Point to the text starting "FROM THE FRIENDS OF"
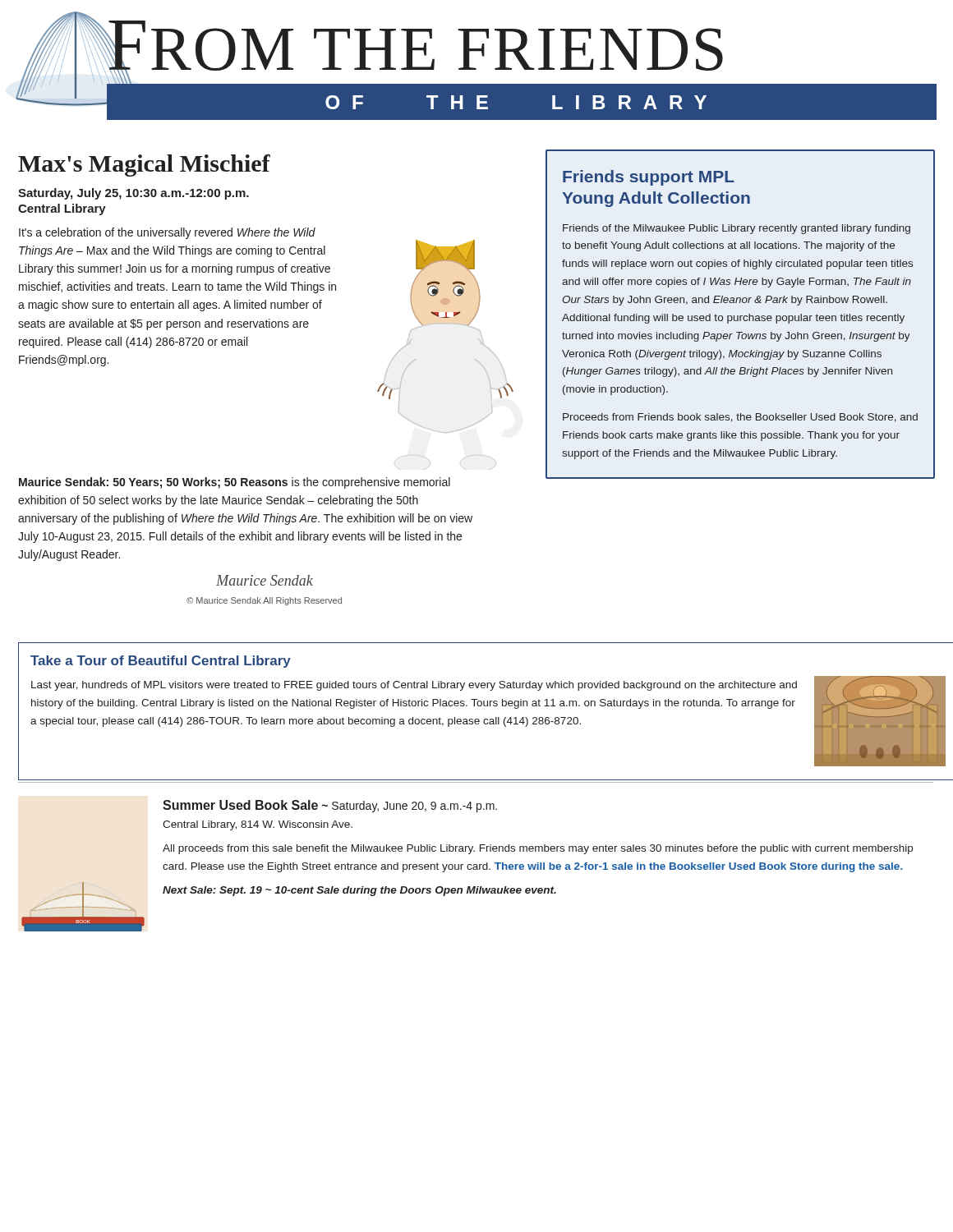Viewport: 953px width, 1232px height. coord(522,60)
